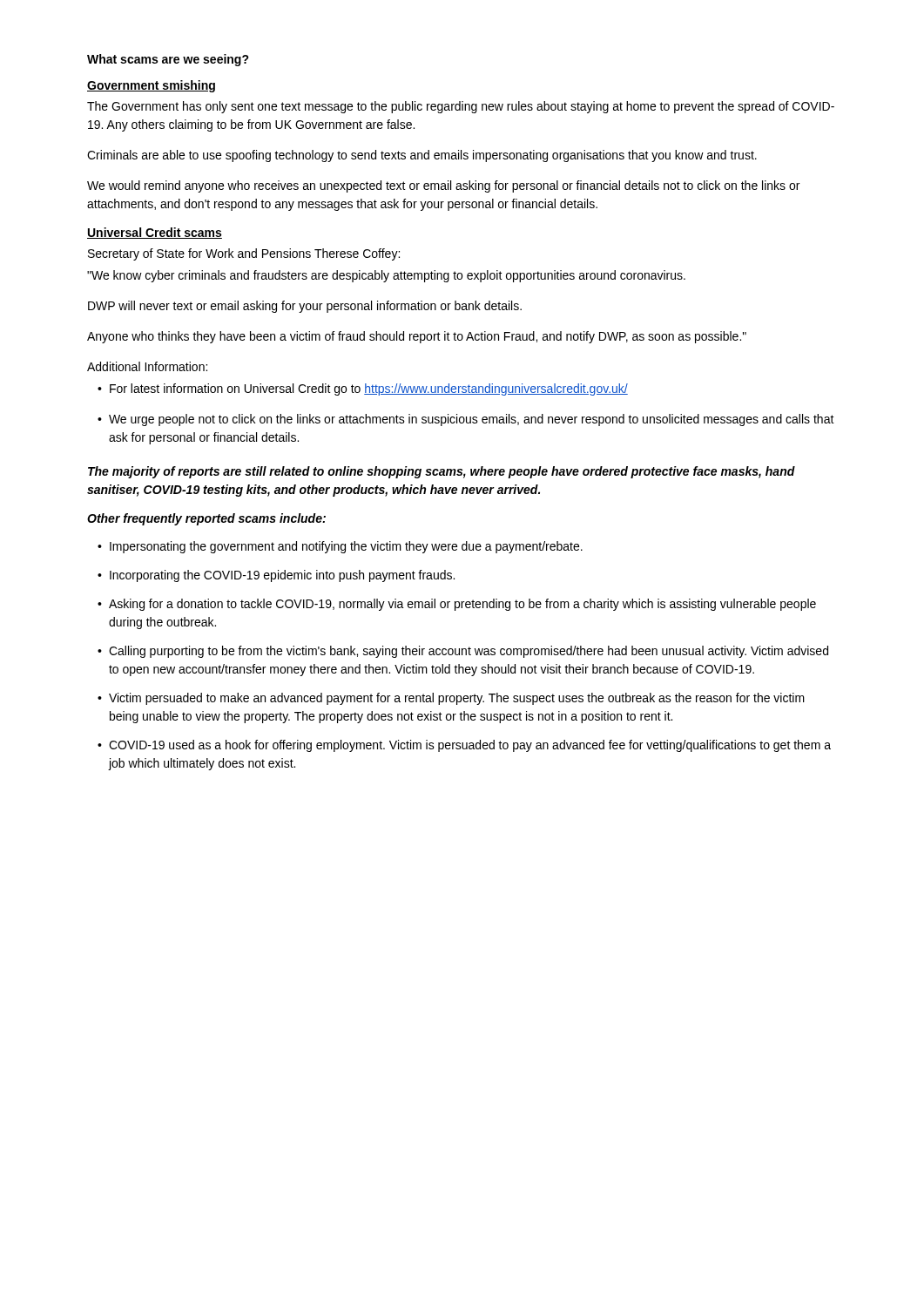Find the text block starting "Additional Information:"
Image resolution: width=924 pixels, height=1307 pixels.
(x=147, y=366)
